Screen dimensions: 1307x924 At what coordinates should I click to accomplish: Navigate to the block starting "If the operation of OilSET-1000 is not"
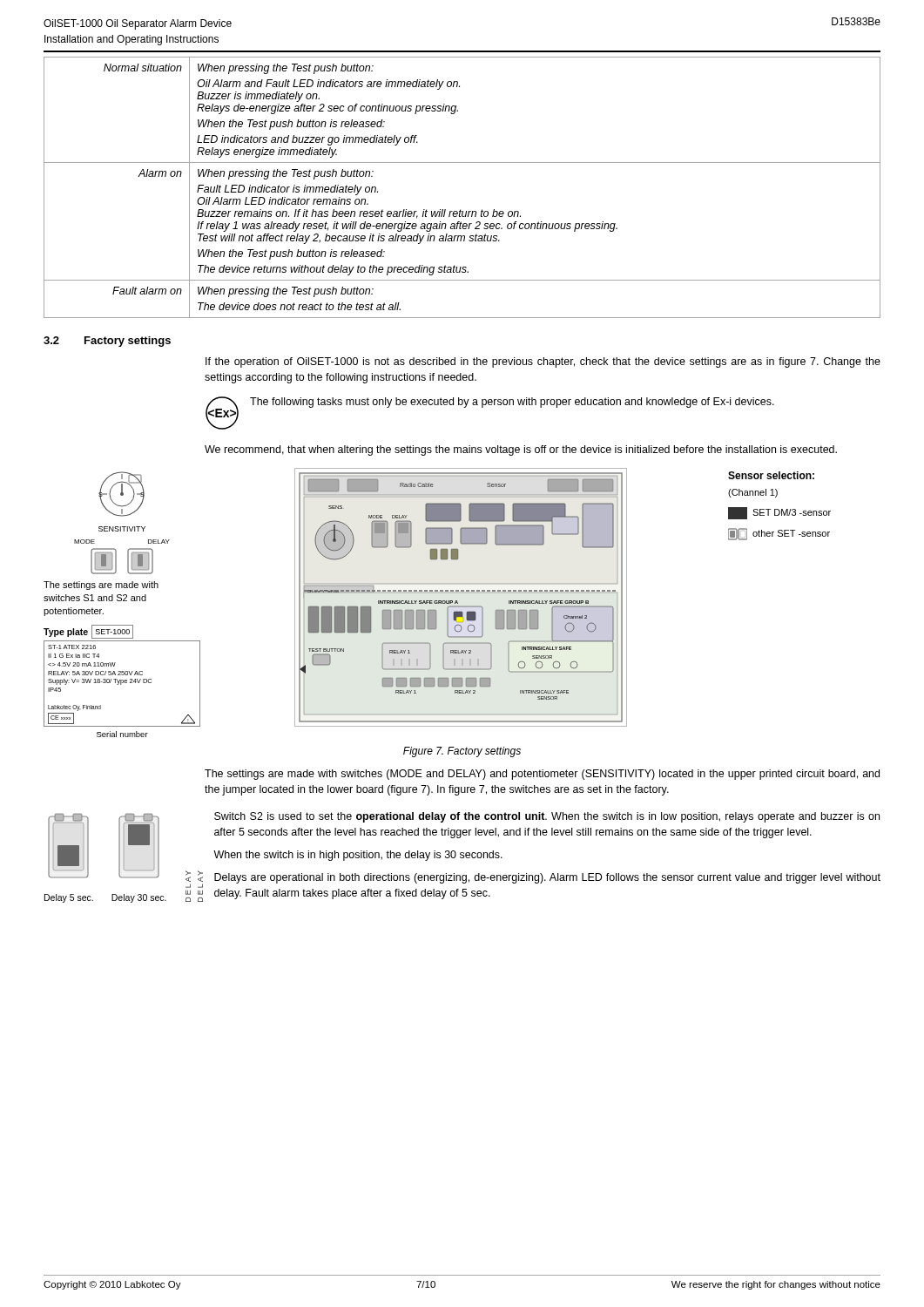coord(543,369)
